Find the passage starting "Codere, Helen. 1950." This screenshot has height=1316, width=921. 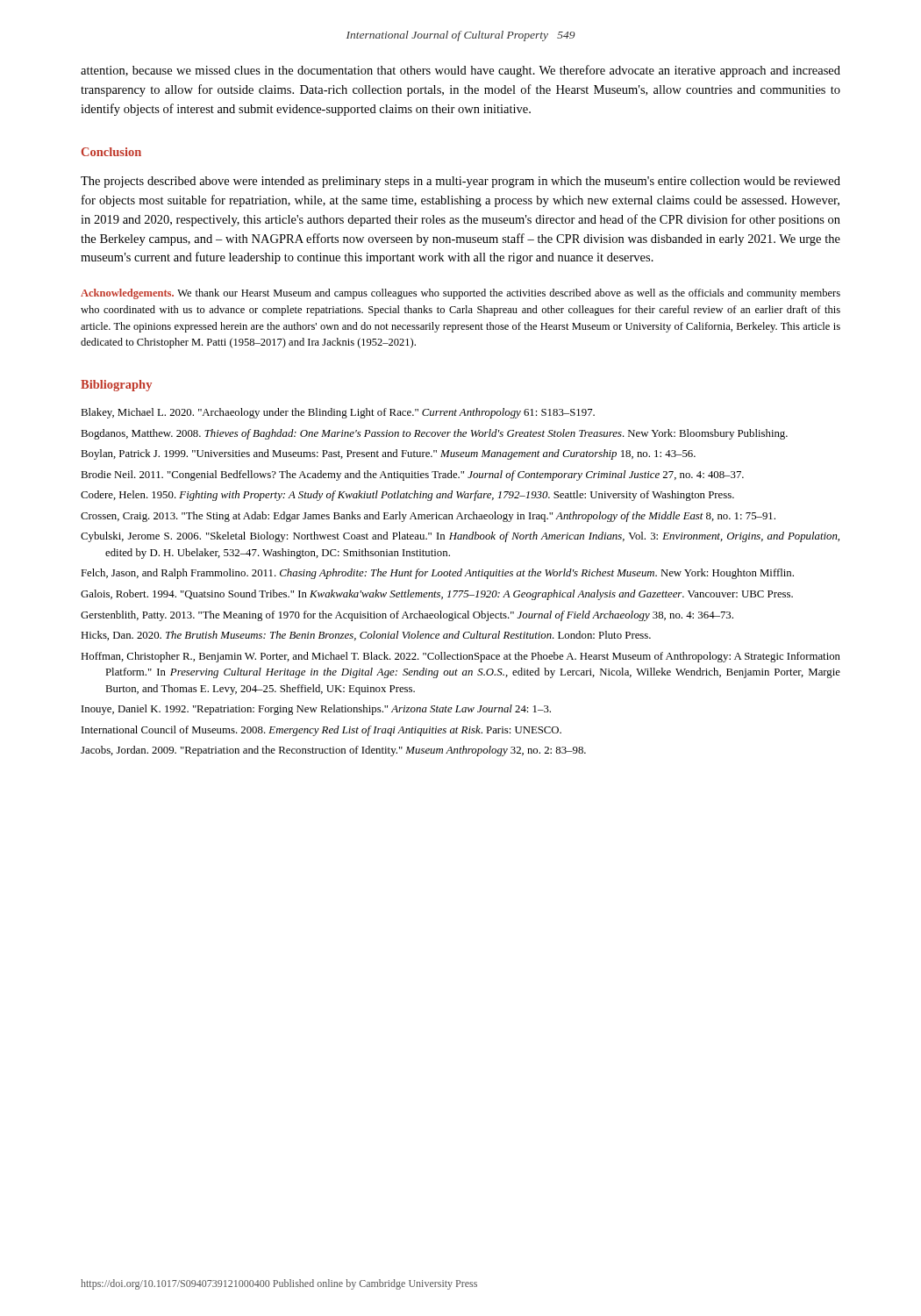pyautogui.click(x=408, y=495)
